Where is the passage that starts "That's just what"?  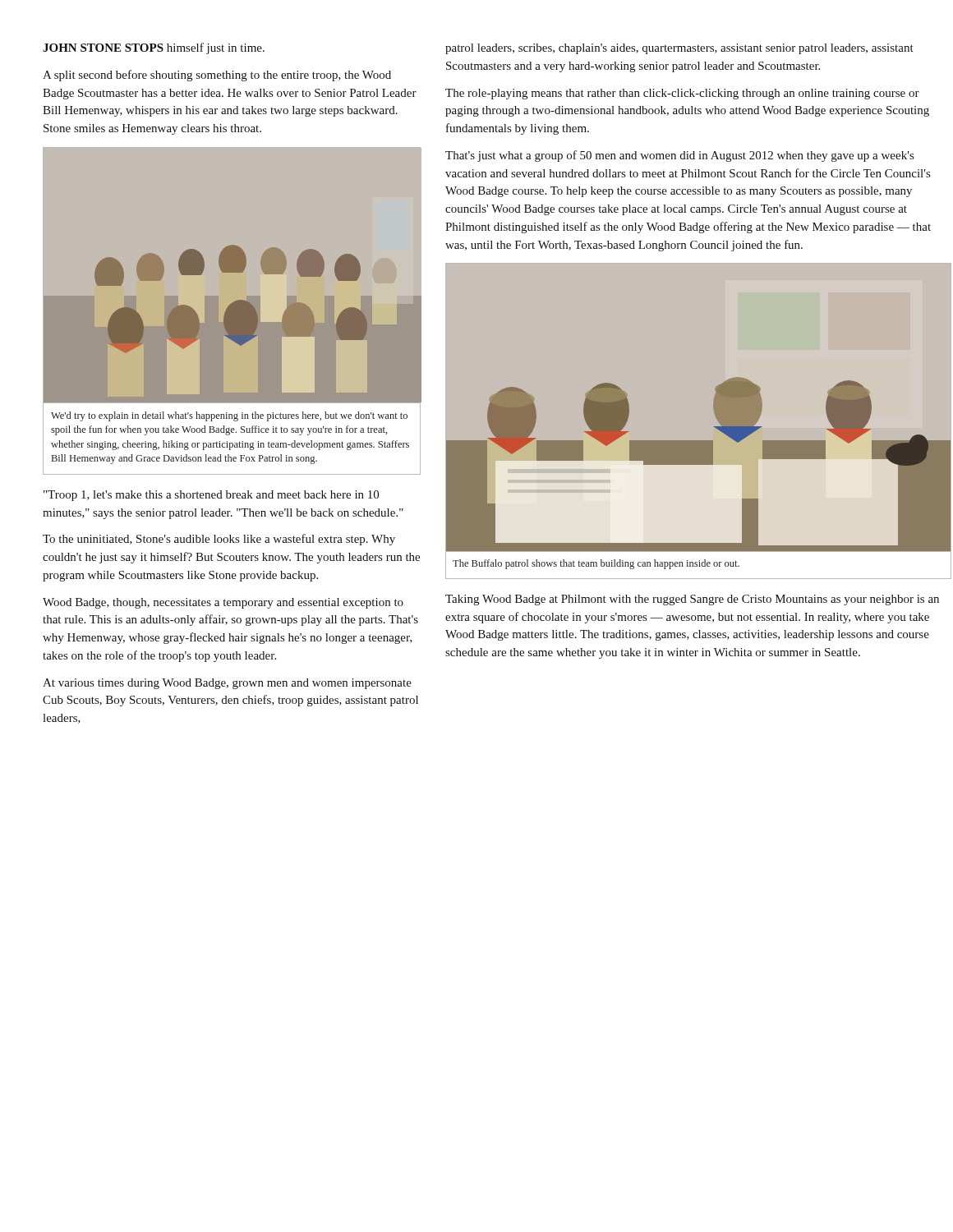tap(688, 200)
